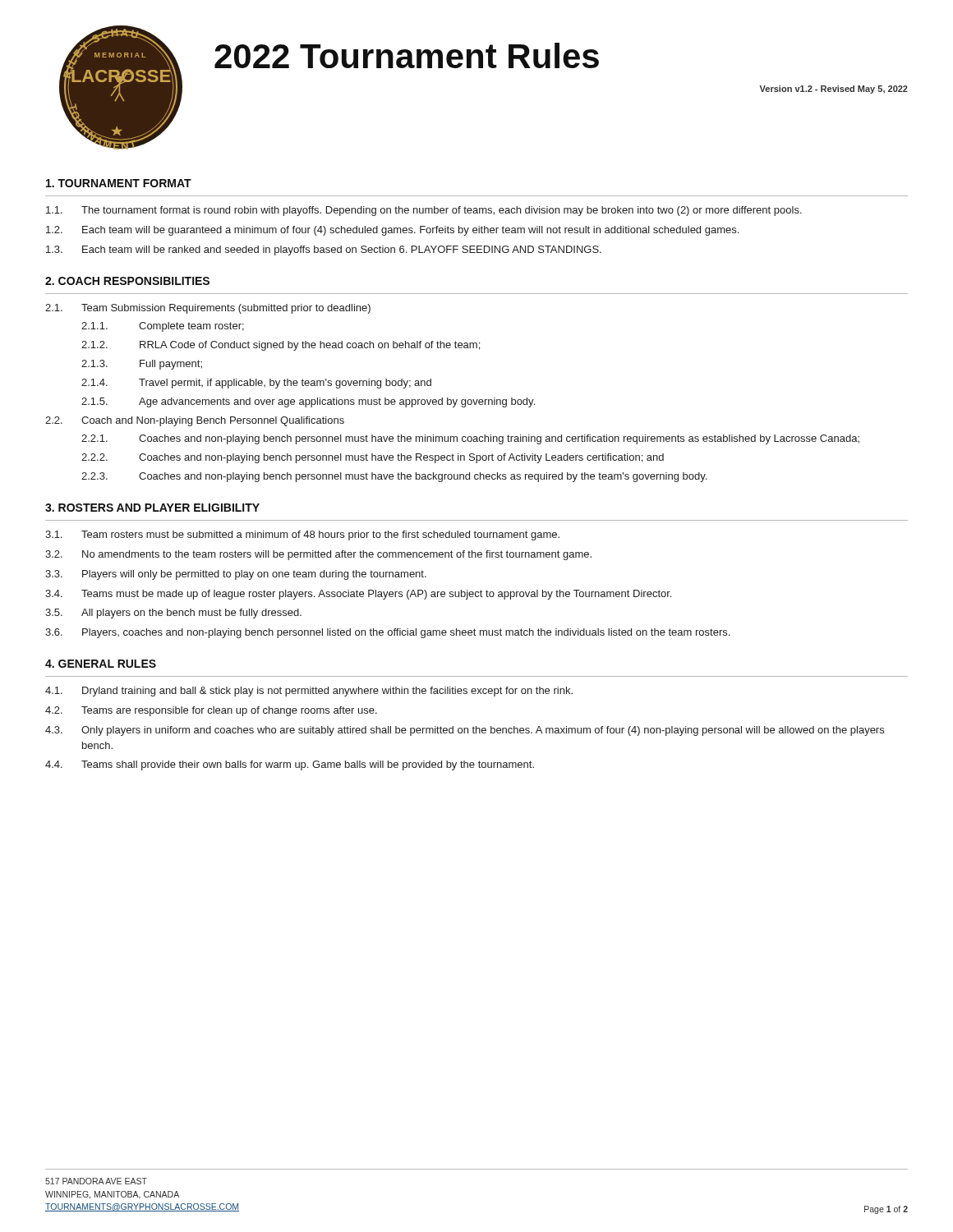Where is the passage that starts "2.2. Coach and Non-playing"?
This screenshot has height=1232, width=953.
coord(195,421)
